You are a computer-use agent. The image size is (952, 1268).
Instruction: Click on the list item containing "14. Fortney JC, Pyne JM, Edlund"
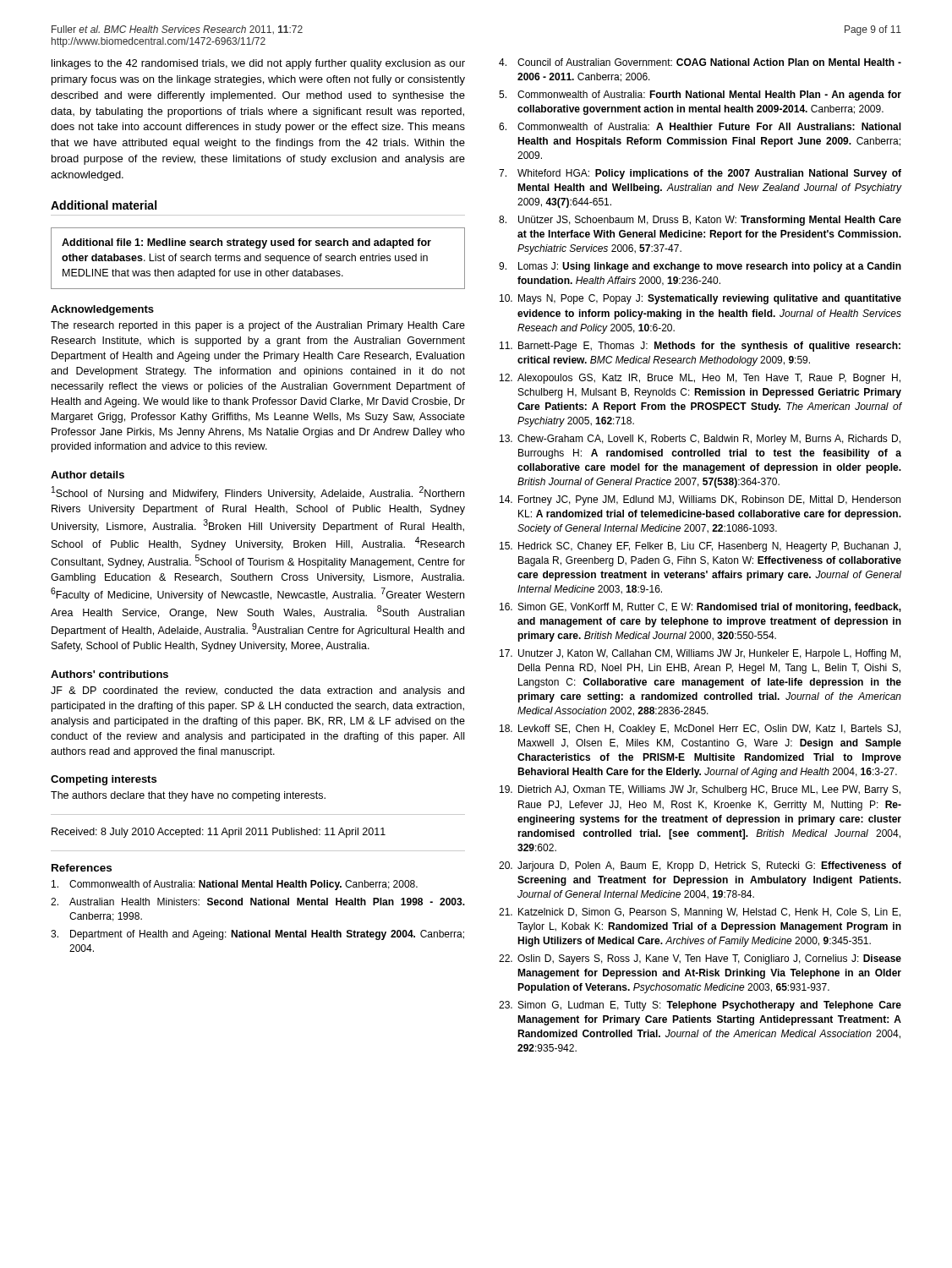(700, 514)
